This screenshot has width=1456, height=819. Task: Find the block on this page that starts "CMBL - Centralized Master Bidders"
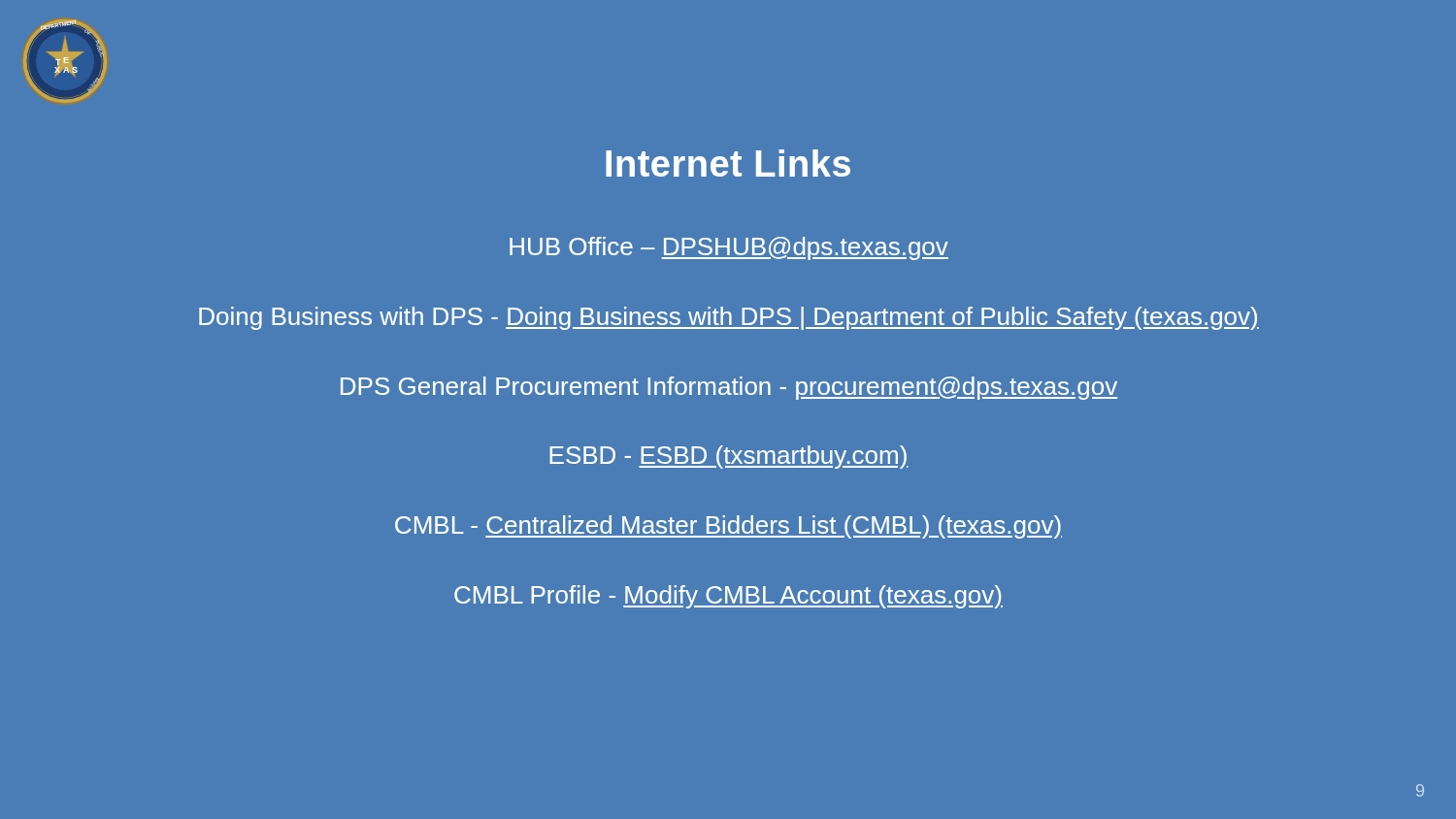[728, 525]
